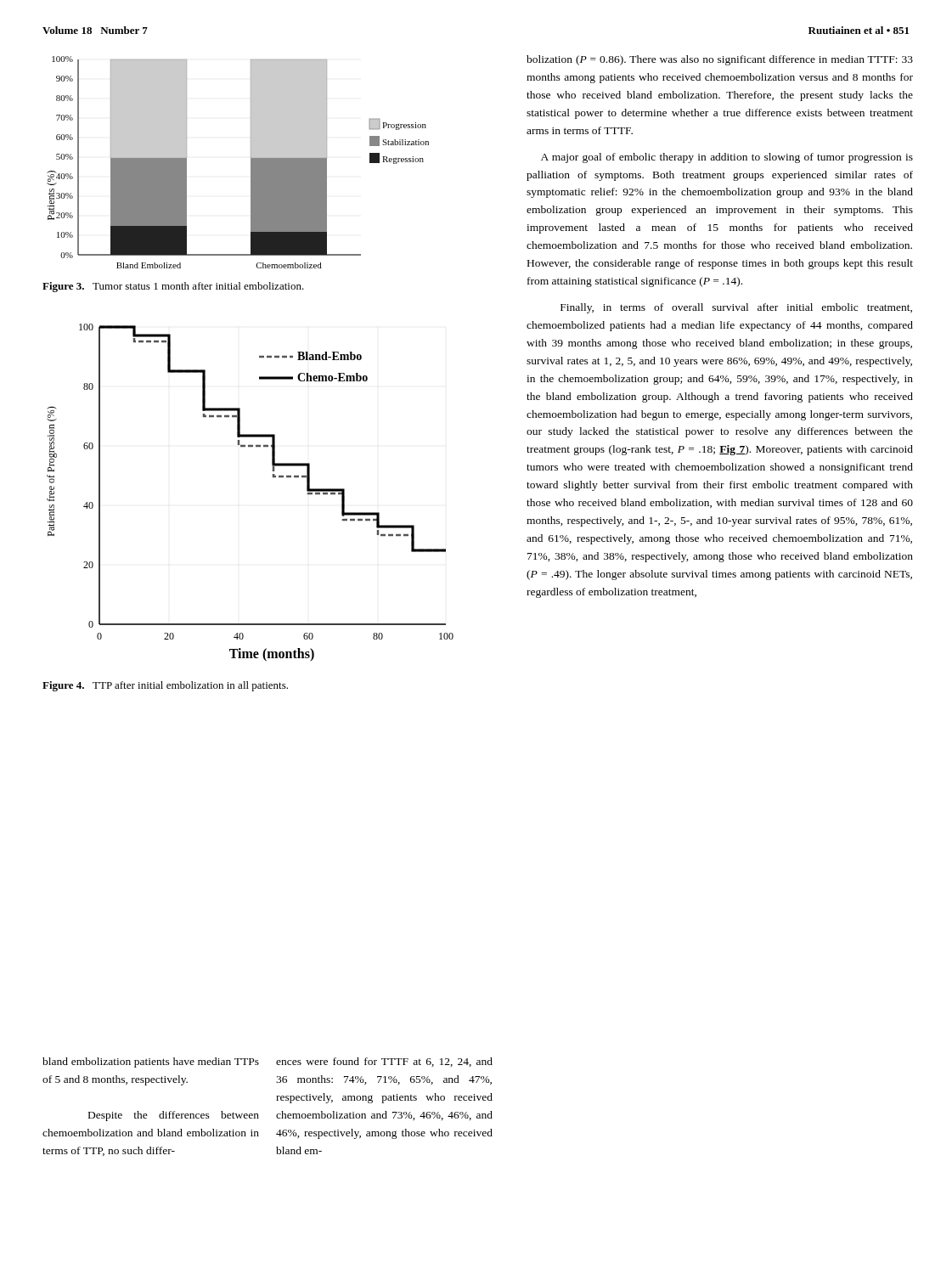Locate the stacked bar chart
This screenshot has height=1274, width=952.
point(255,164)
